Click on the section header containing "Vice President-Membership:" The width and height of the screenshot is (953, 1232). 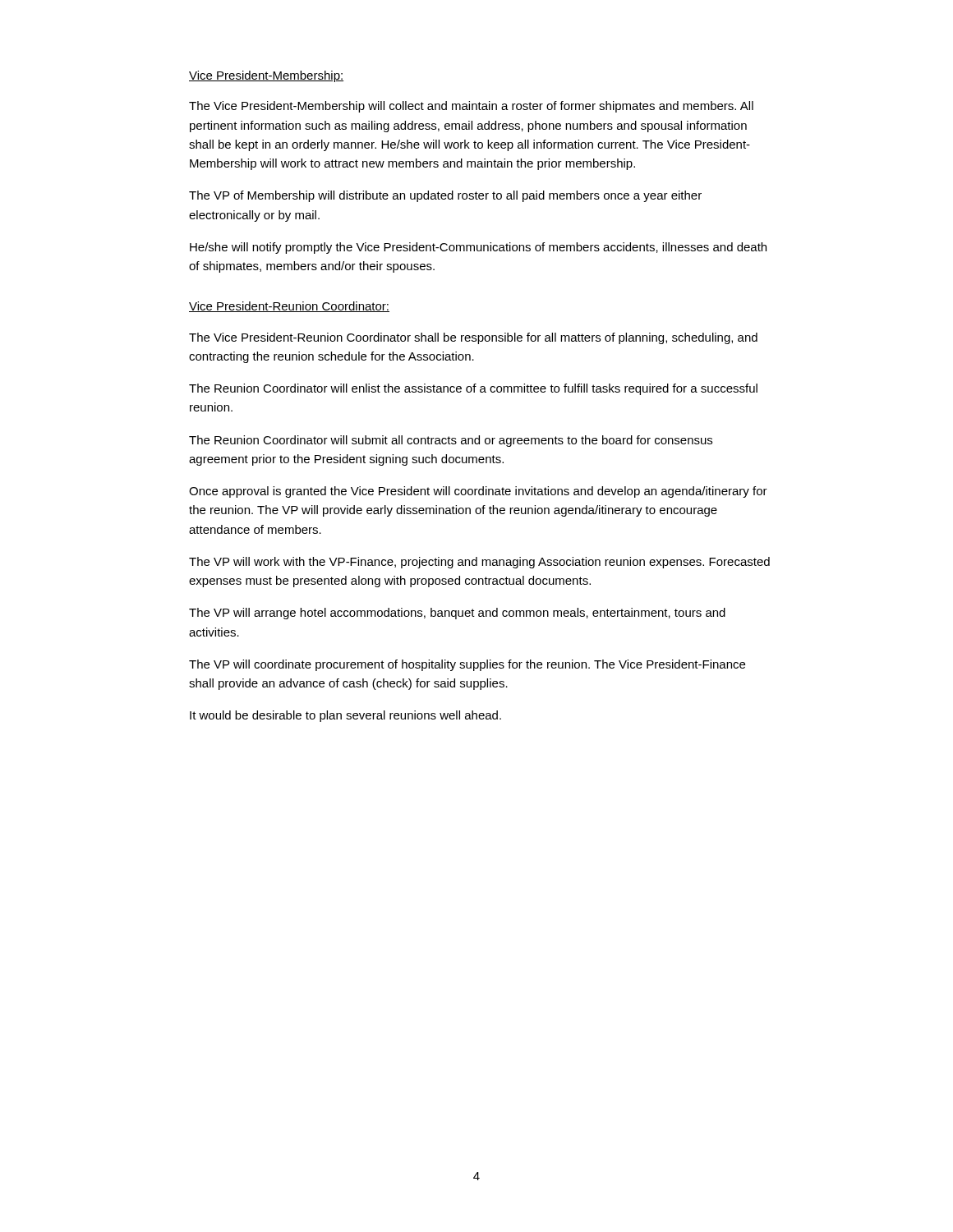(266, 75)
